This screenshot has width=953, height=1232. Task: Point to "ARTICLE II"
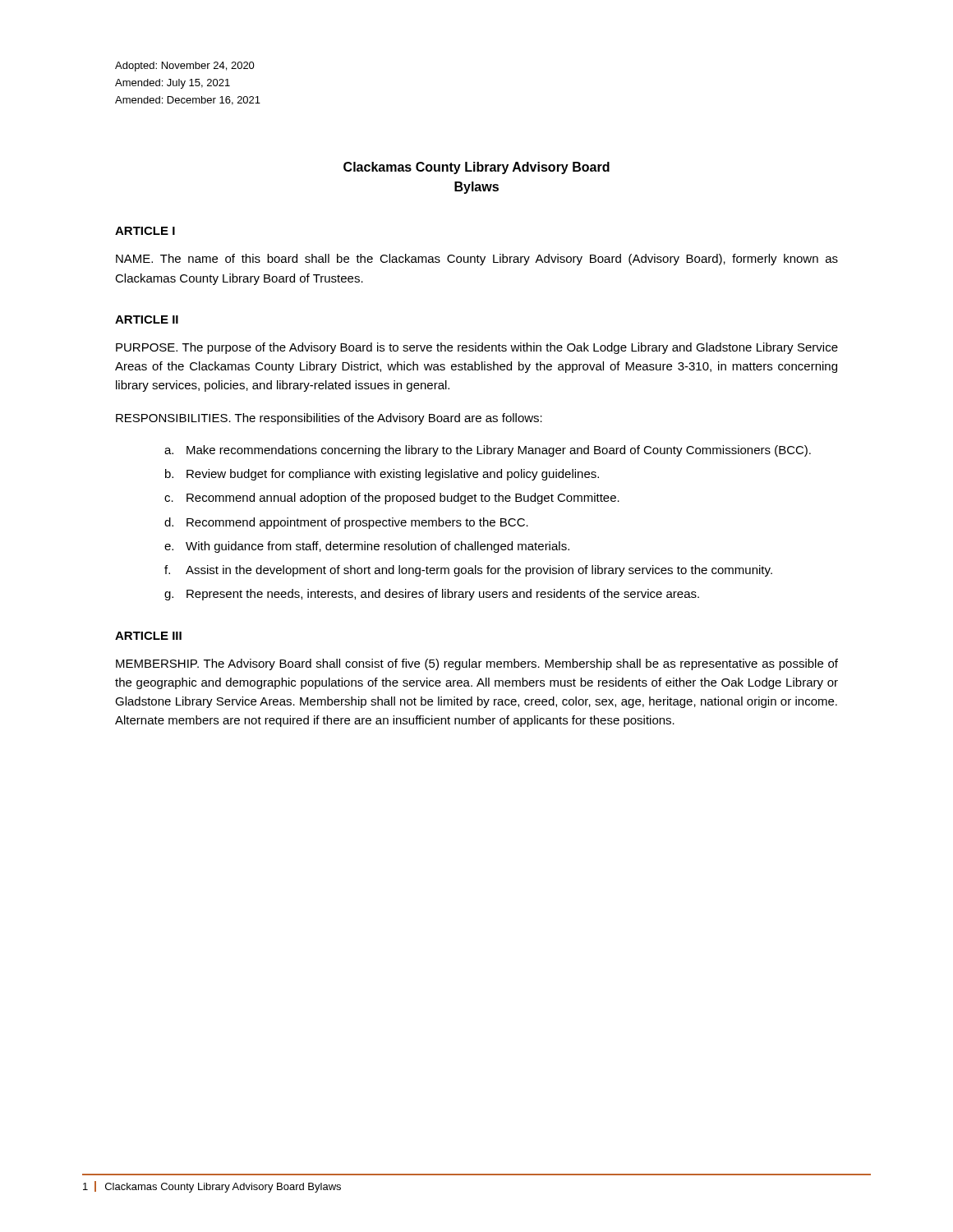click(147, 319)
